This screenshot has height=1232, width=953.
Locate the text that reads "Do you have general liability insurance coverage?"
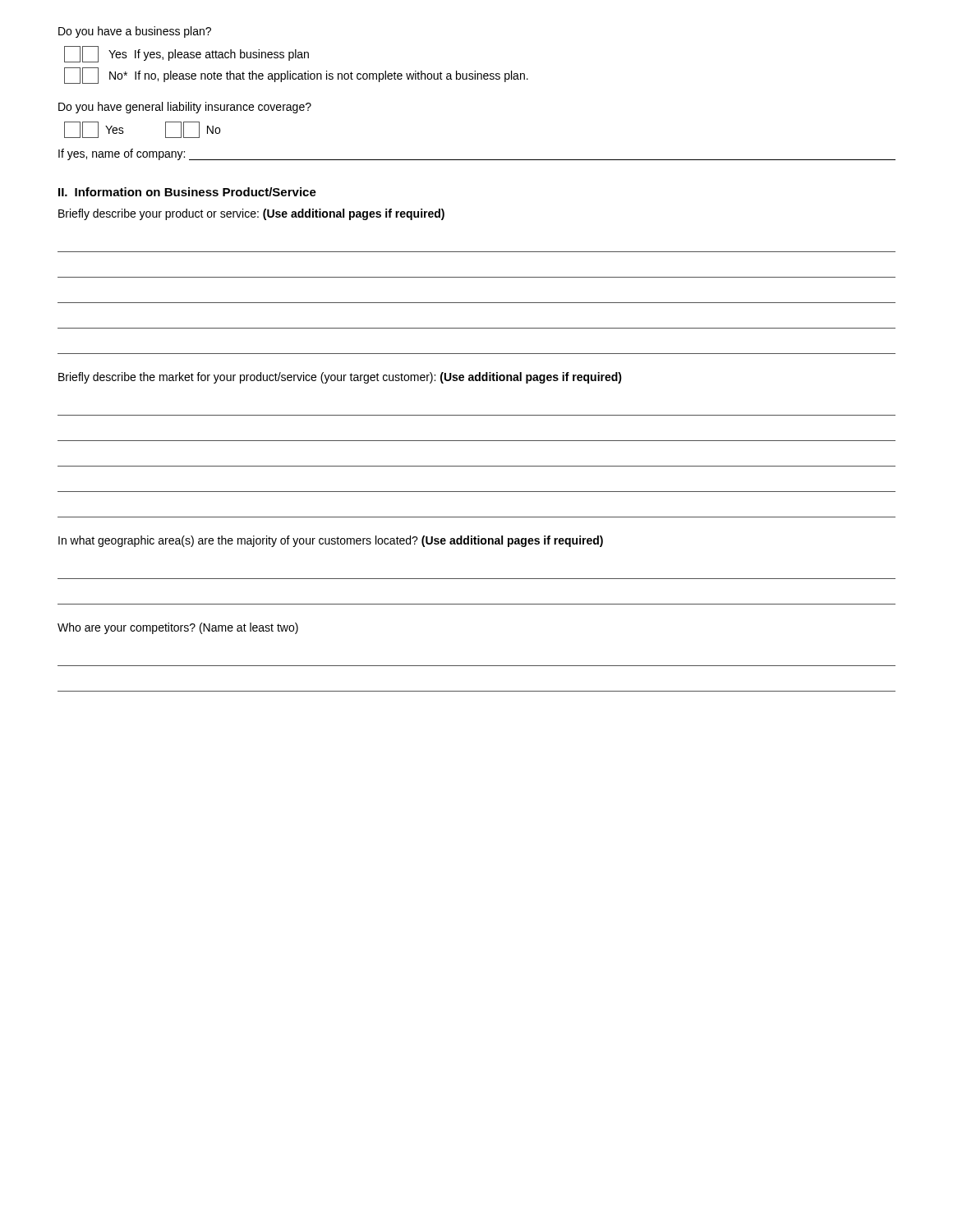(x=184, y=107)
